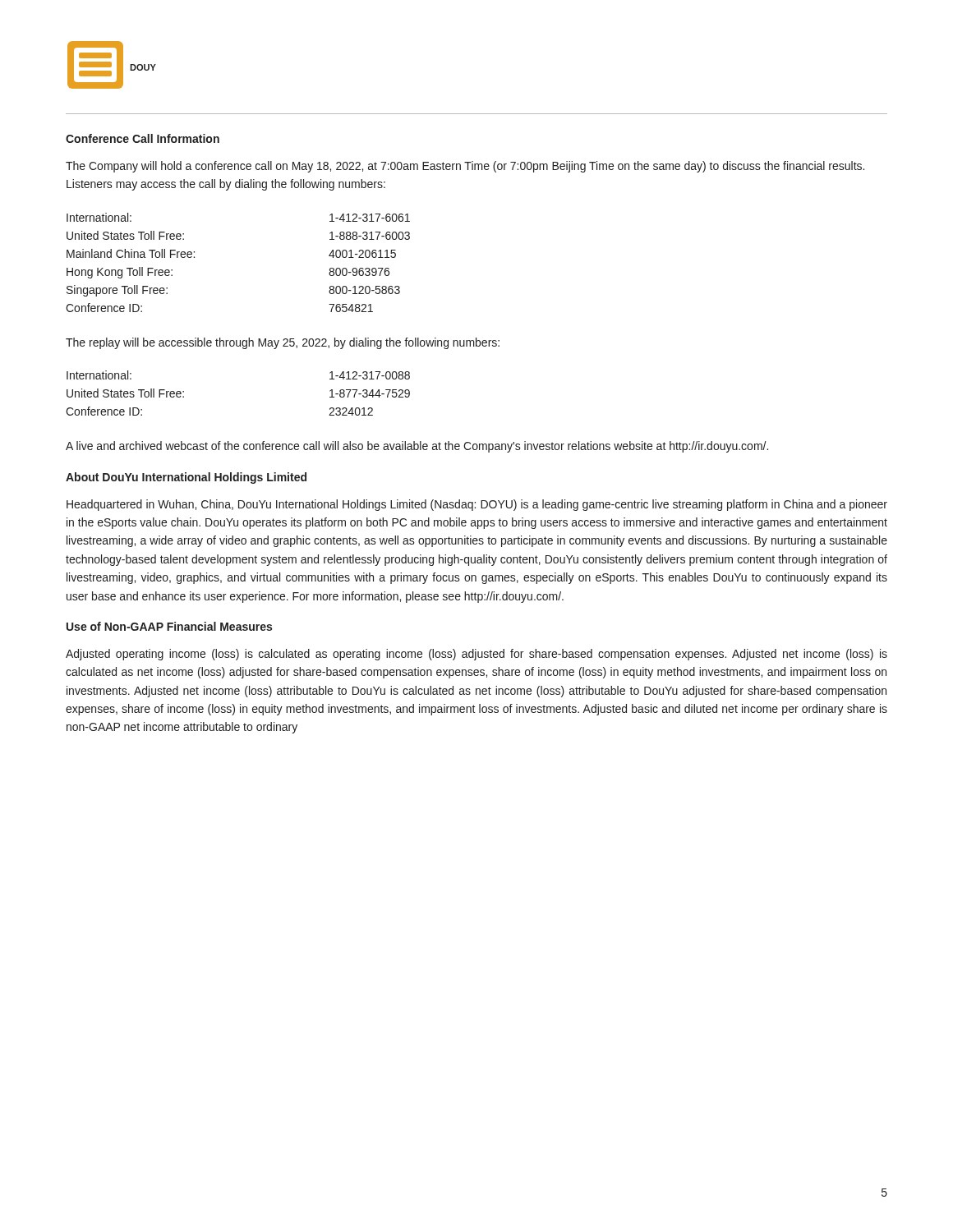
Task: Click on the block starting "A live and"
Action: [418, 446]
